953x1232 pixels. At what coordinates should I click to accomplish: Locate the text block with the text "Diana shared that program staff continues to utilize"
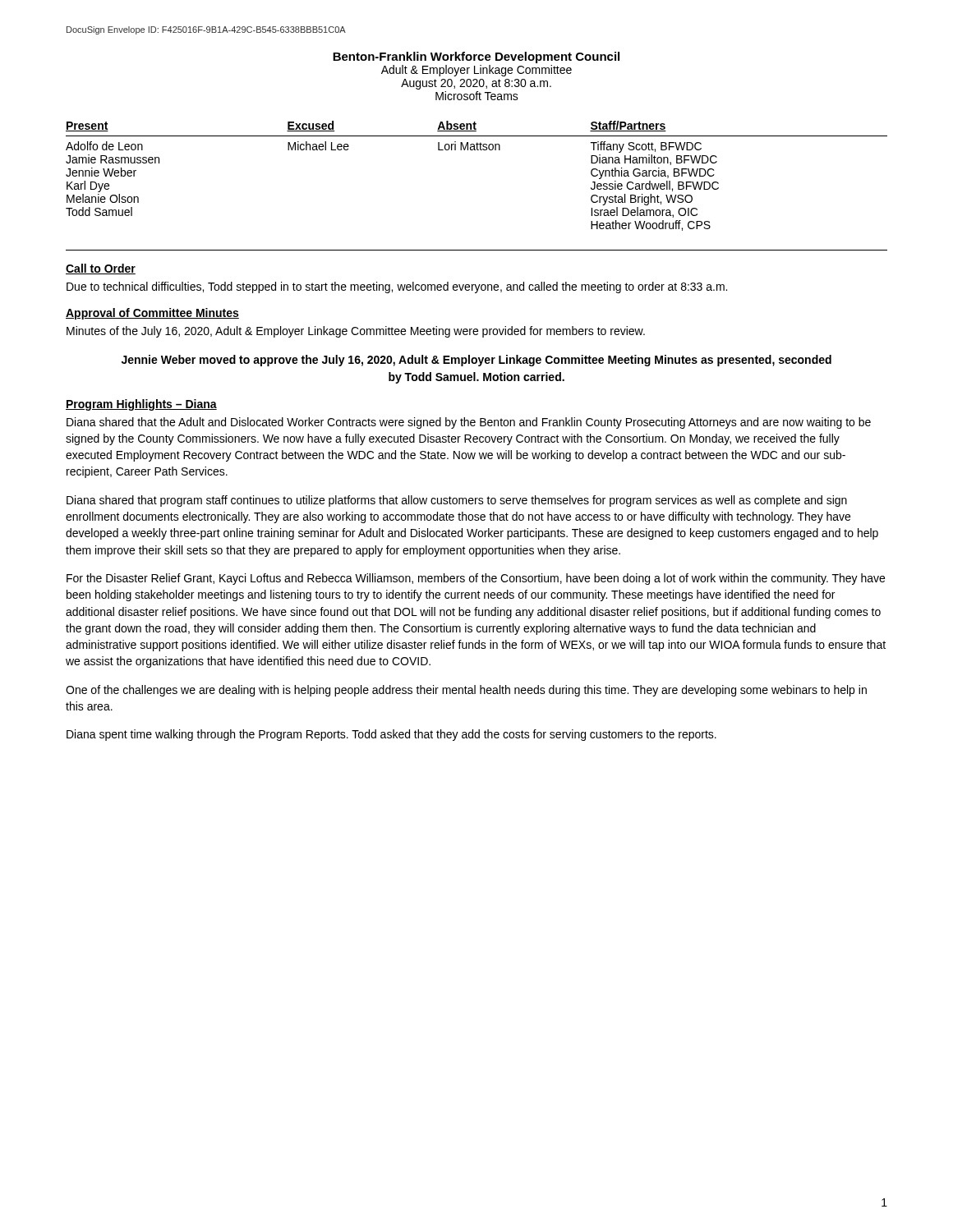coord(472,525)
